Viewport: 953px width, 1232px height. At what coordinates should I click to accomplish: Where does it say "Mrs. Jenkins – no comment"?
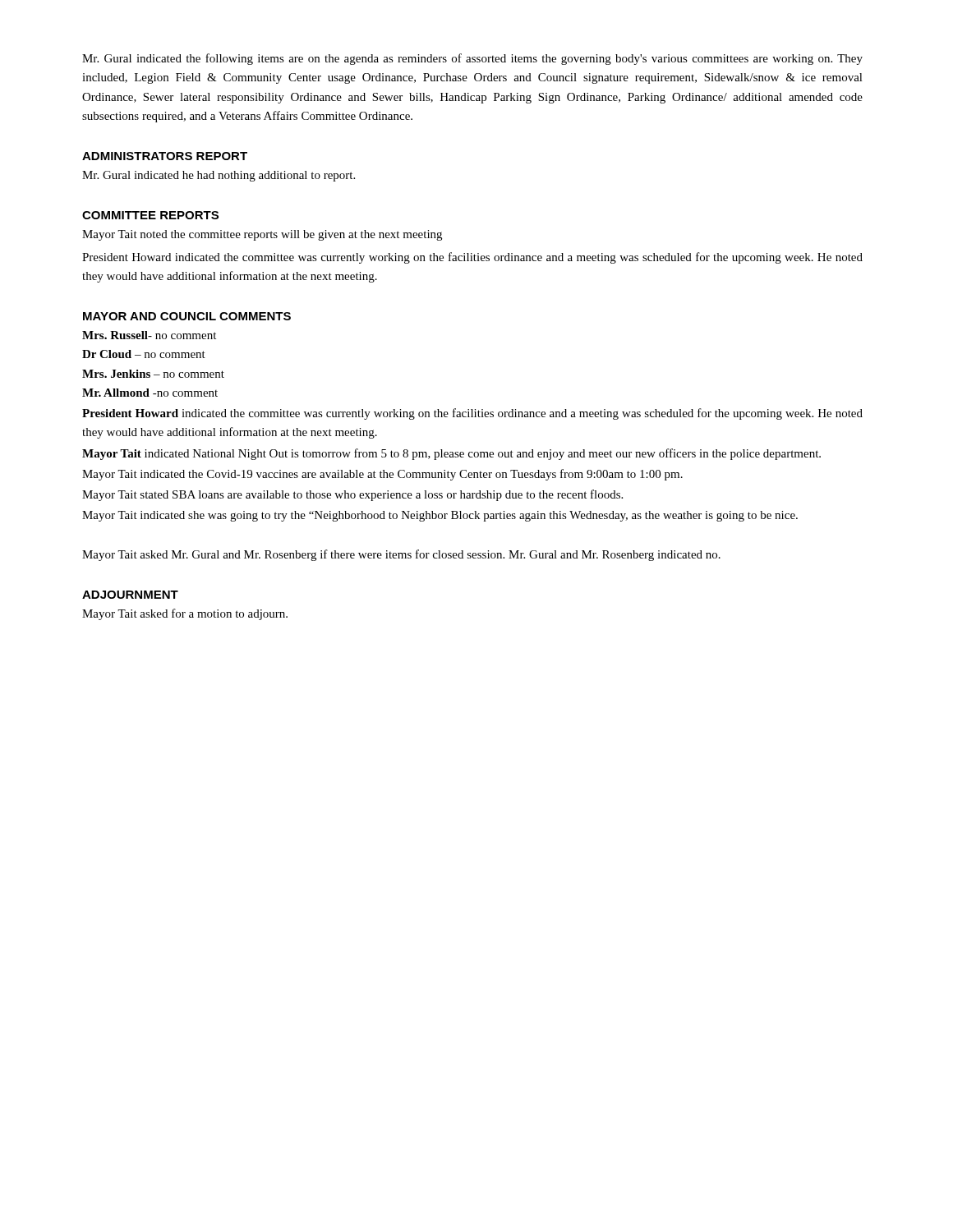(153, 373)
